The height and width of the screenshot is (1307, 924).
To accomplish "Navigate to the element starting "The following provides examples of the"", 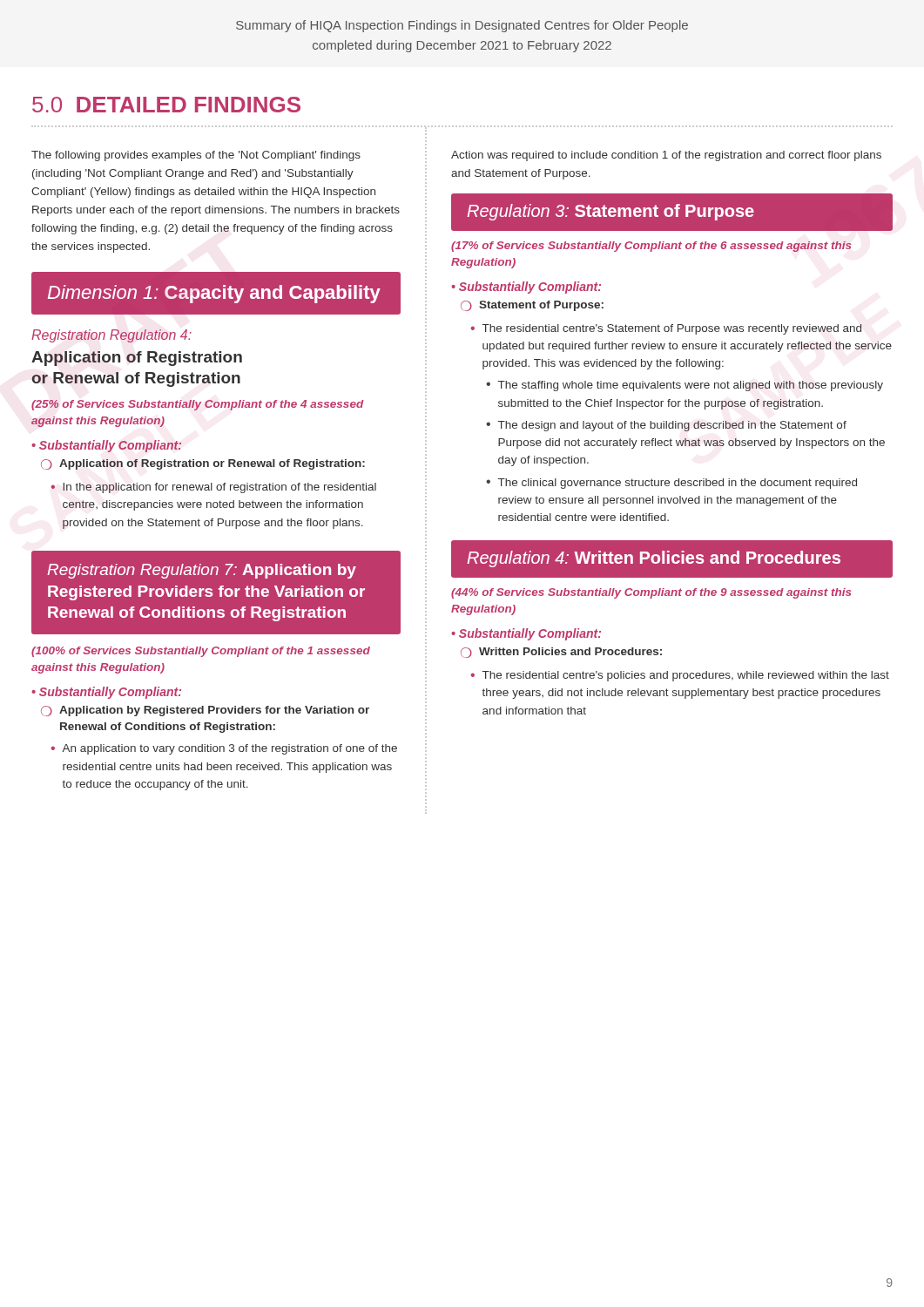I will pos(216,201).
